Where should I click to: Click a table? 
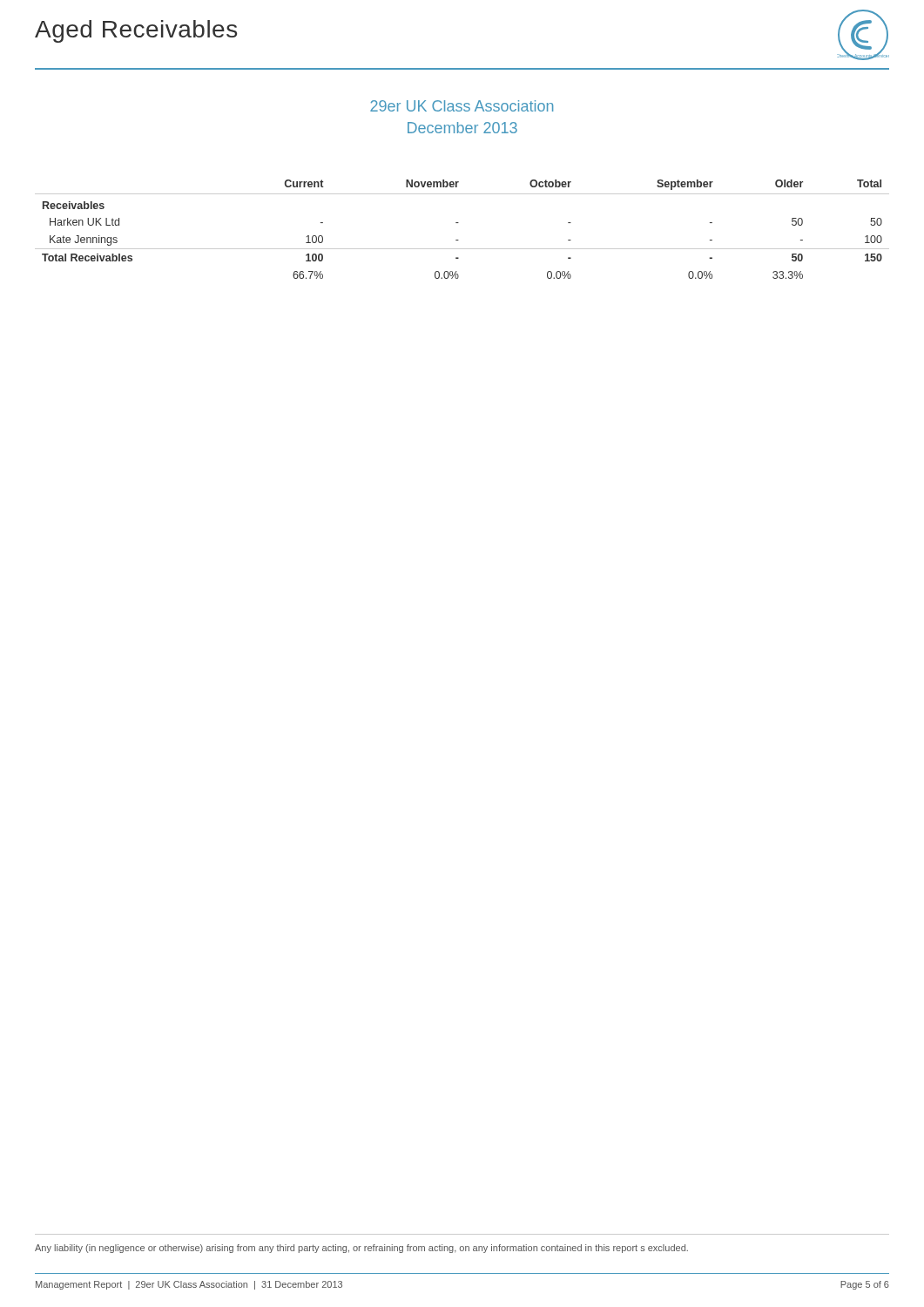pos(462,229)
